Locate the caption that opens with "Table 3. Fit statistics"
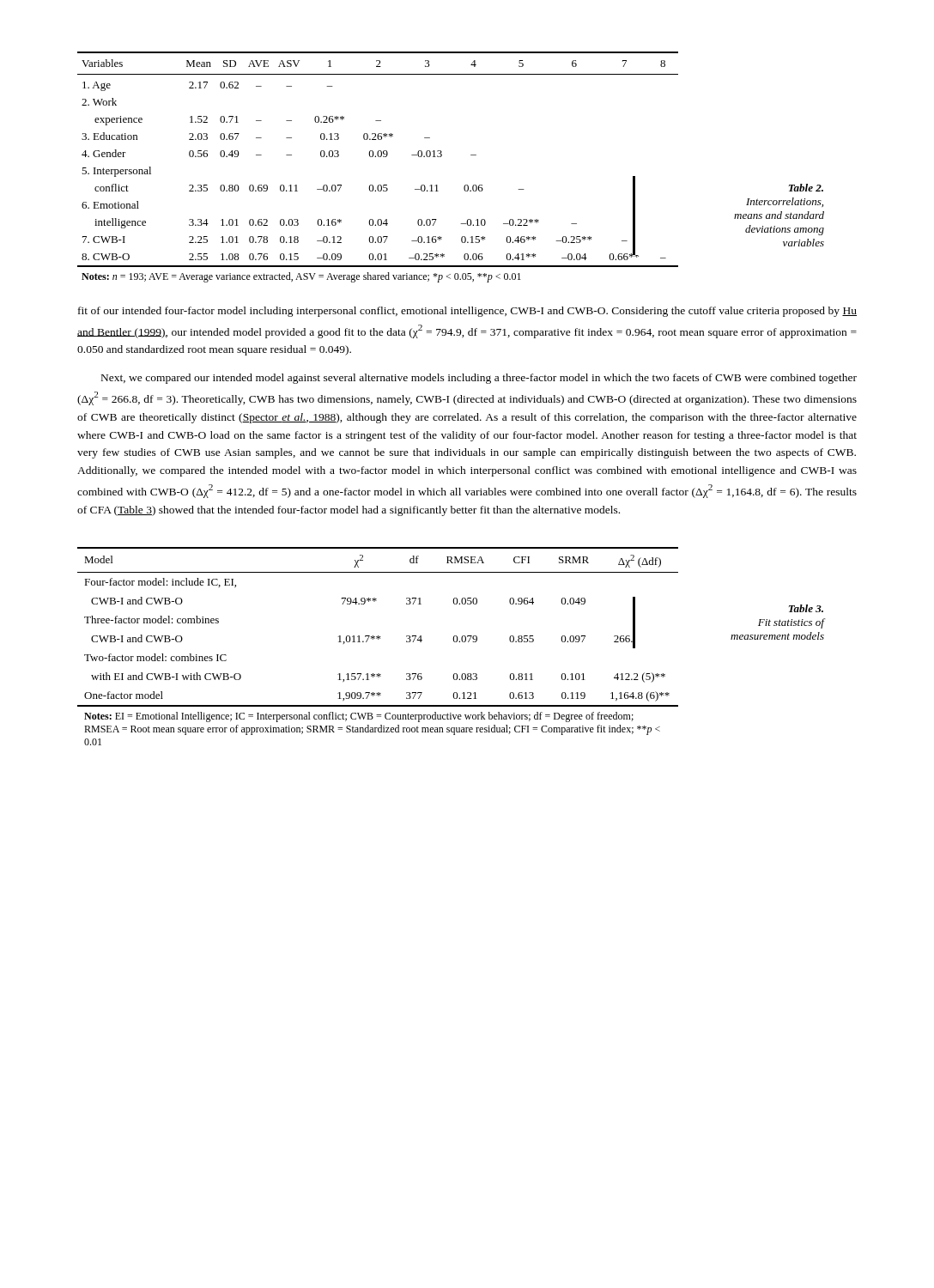 777,622
